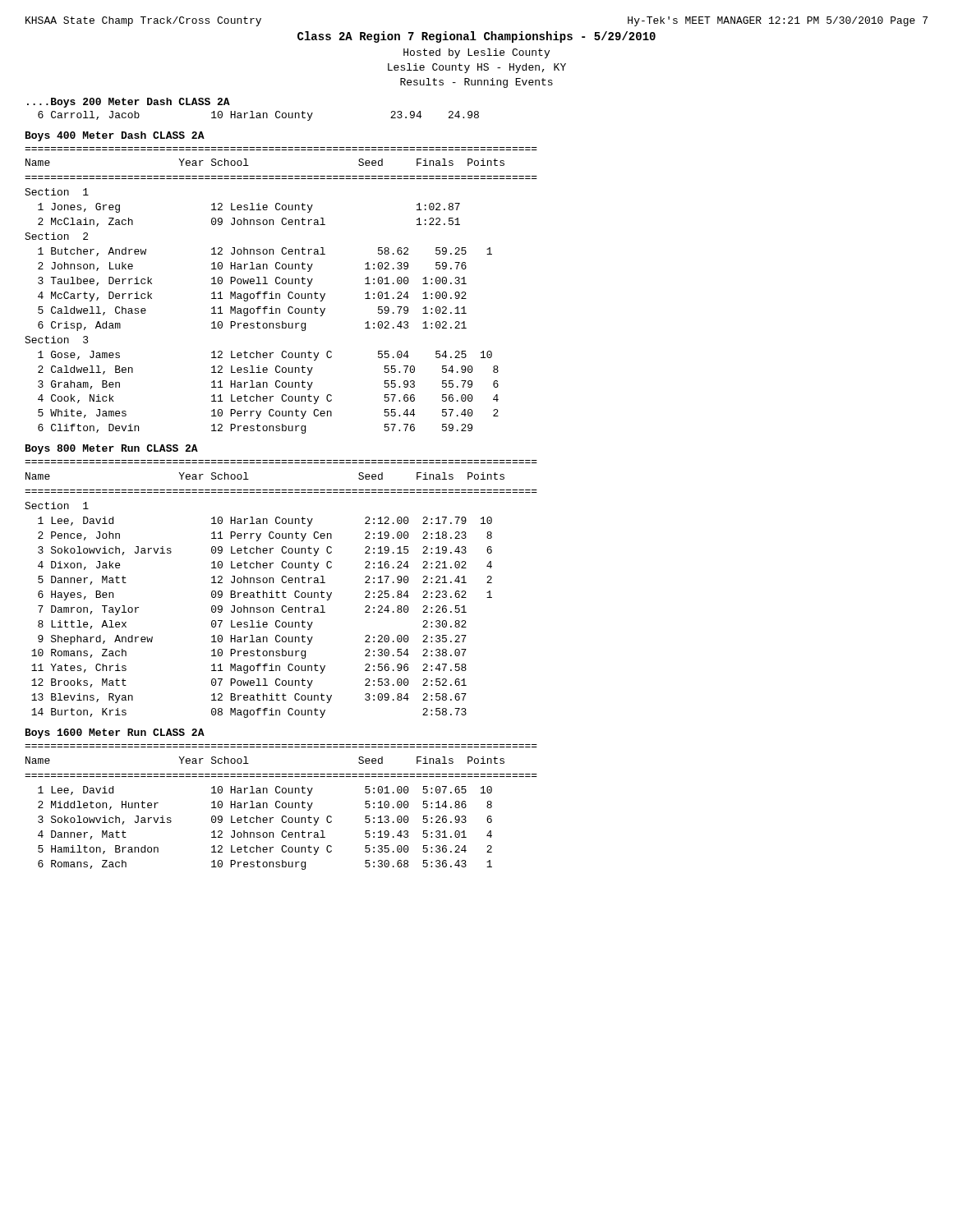
Task: Locate the block starting "Leslie County HS - Hyden, KY"
Action: 476,68
